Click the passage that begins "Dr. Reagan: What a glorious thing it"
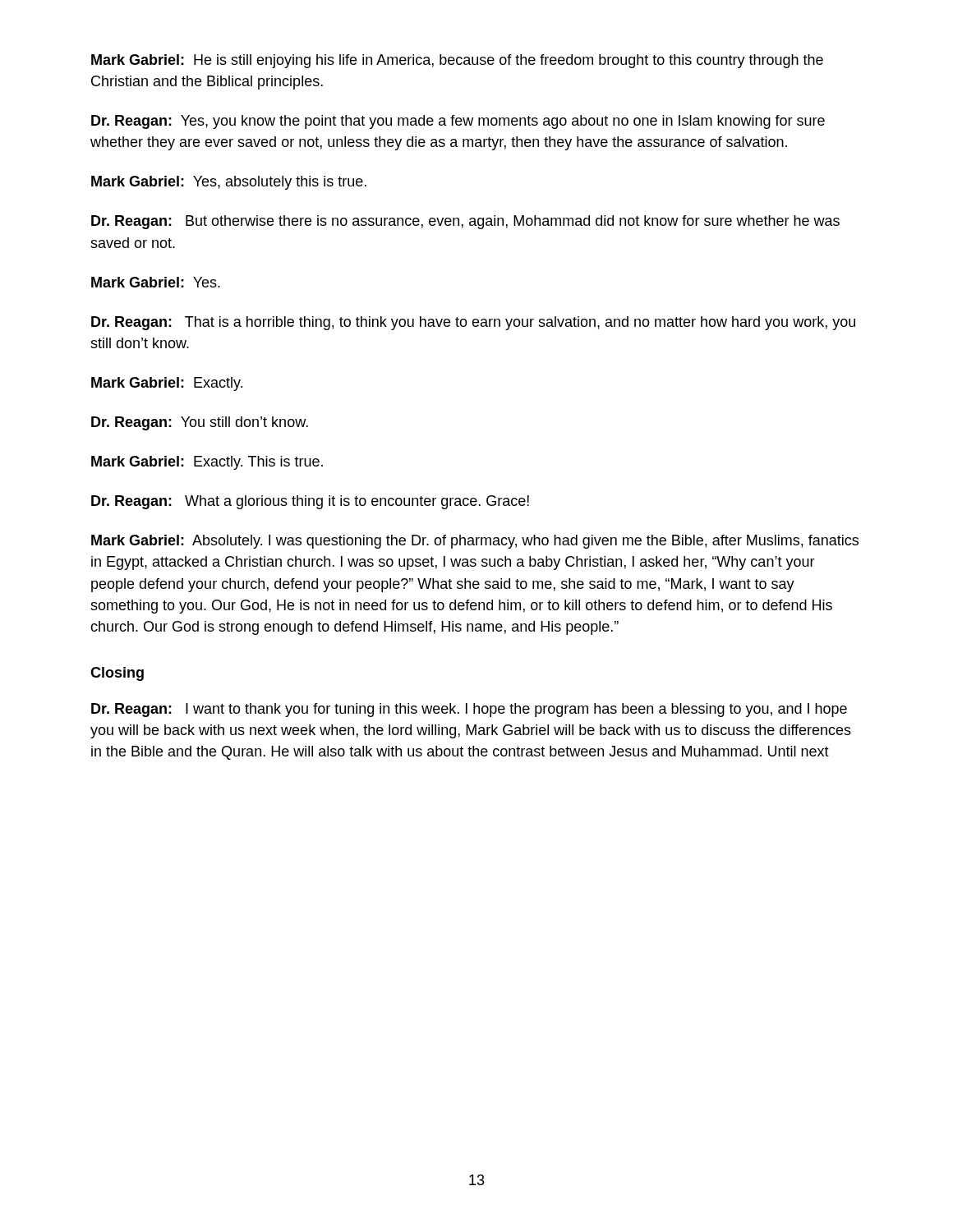The width and height of the screenshot is (953, 1232). (x=310, y=501)
